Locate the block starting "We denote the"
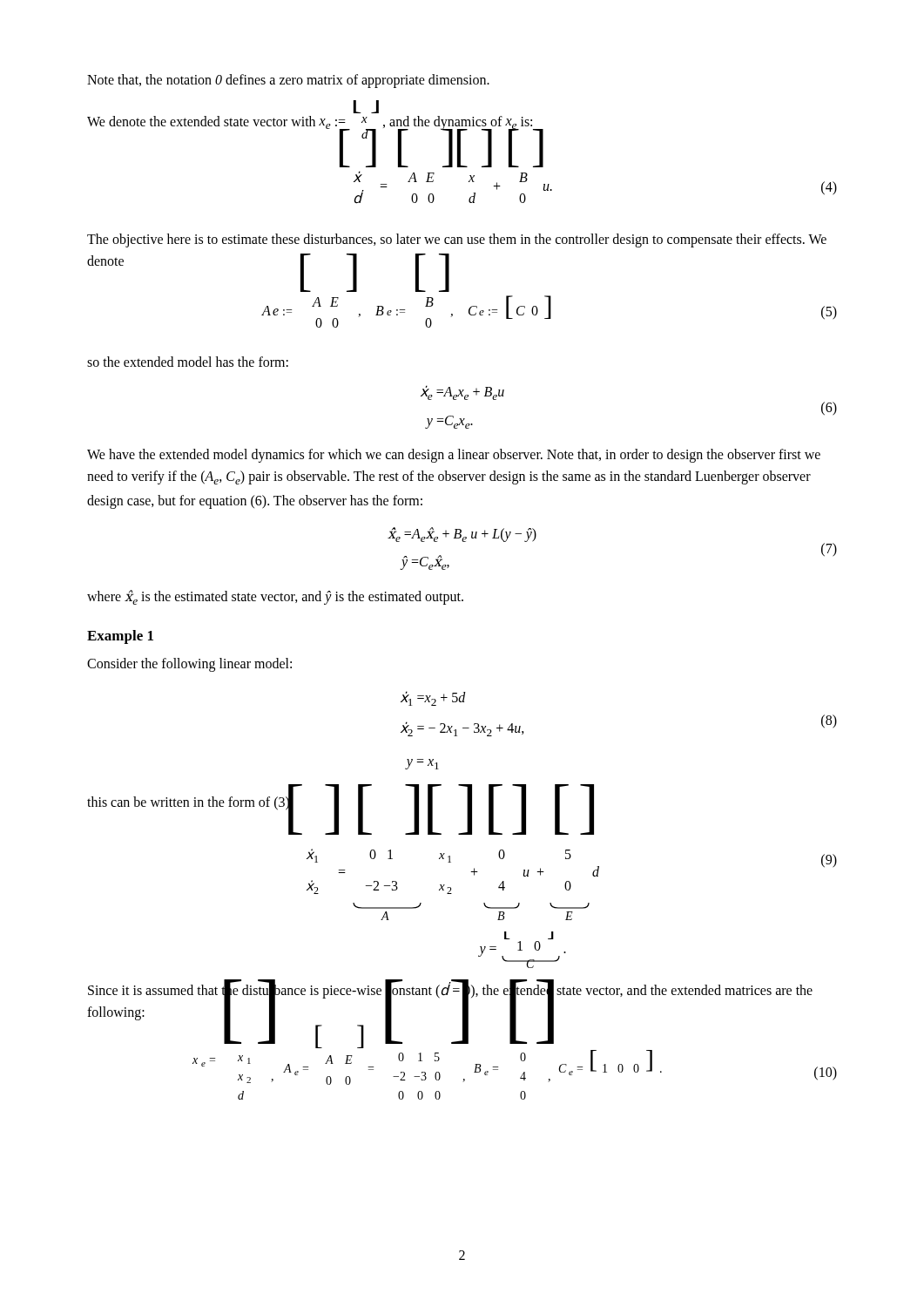The height and width of the screenshot is (1307, 924). (310, 123)
